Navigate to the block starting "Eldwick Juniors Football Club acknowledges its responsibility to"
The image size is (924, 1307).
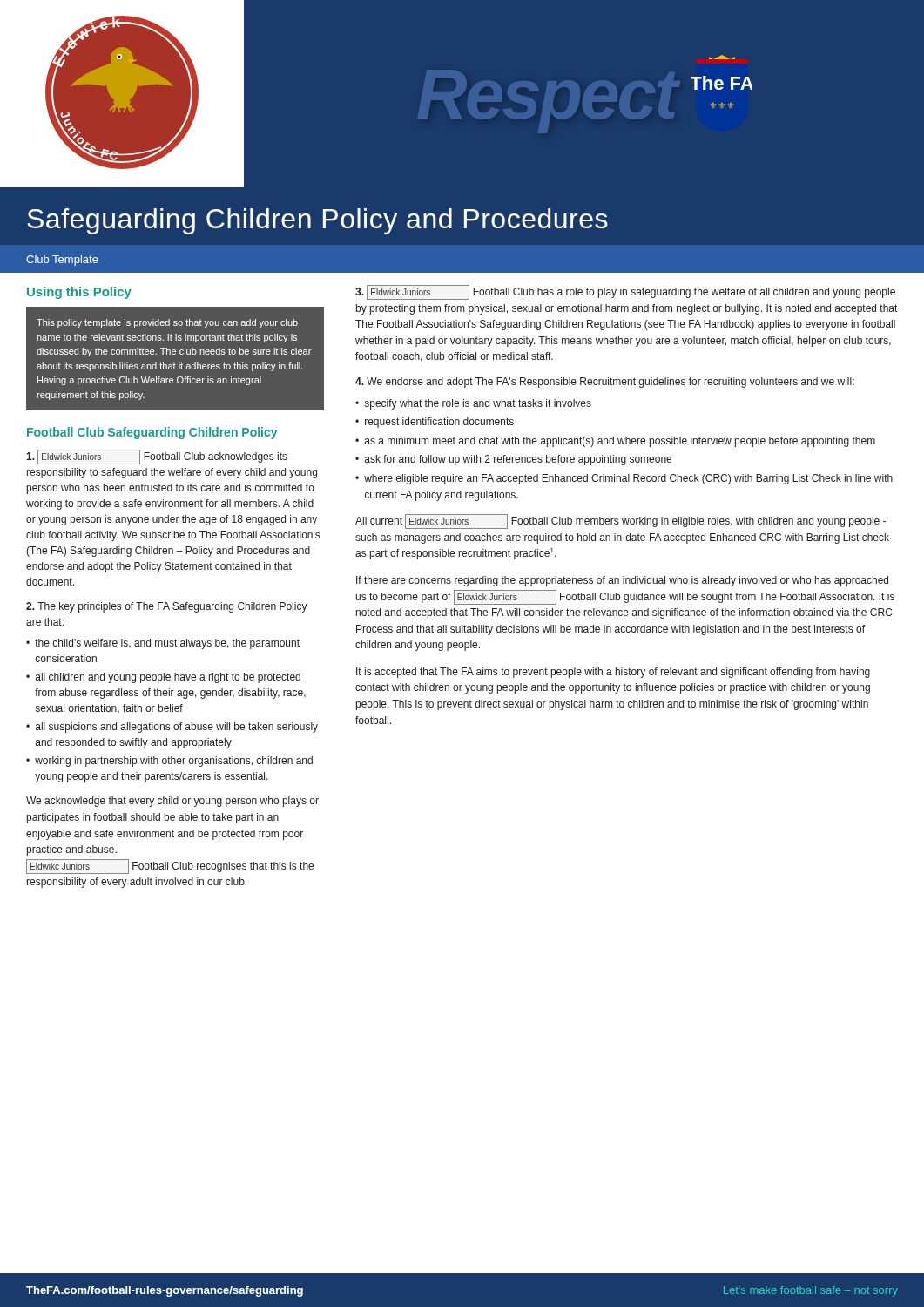click(x=173, y=519)
